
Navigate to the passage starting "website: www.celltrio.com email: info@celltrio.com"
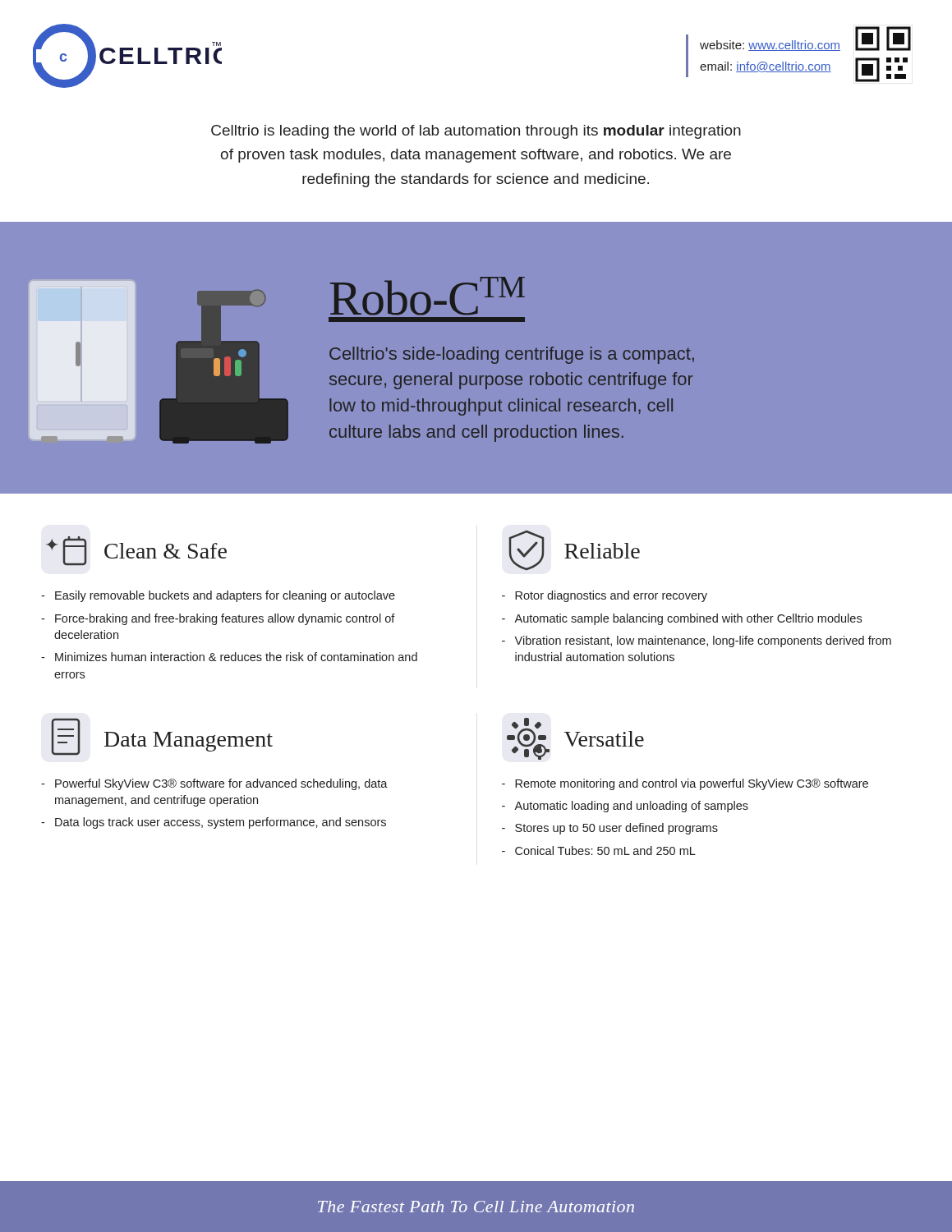tap(770, 55)
